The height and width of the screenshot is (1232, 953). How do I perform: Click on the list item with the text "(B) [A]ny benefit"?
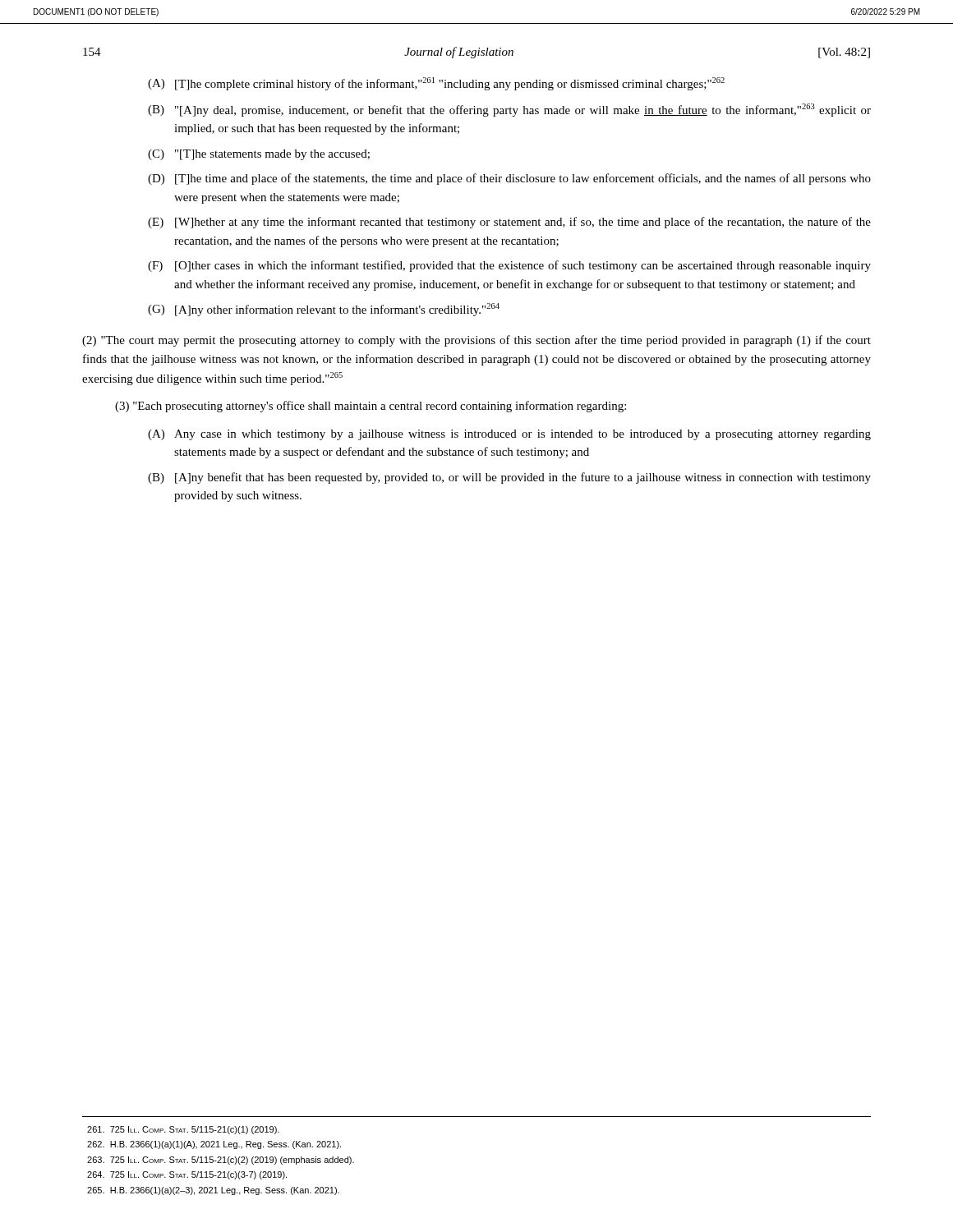(509, 486)
